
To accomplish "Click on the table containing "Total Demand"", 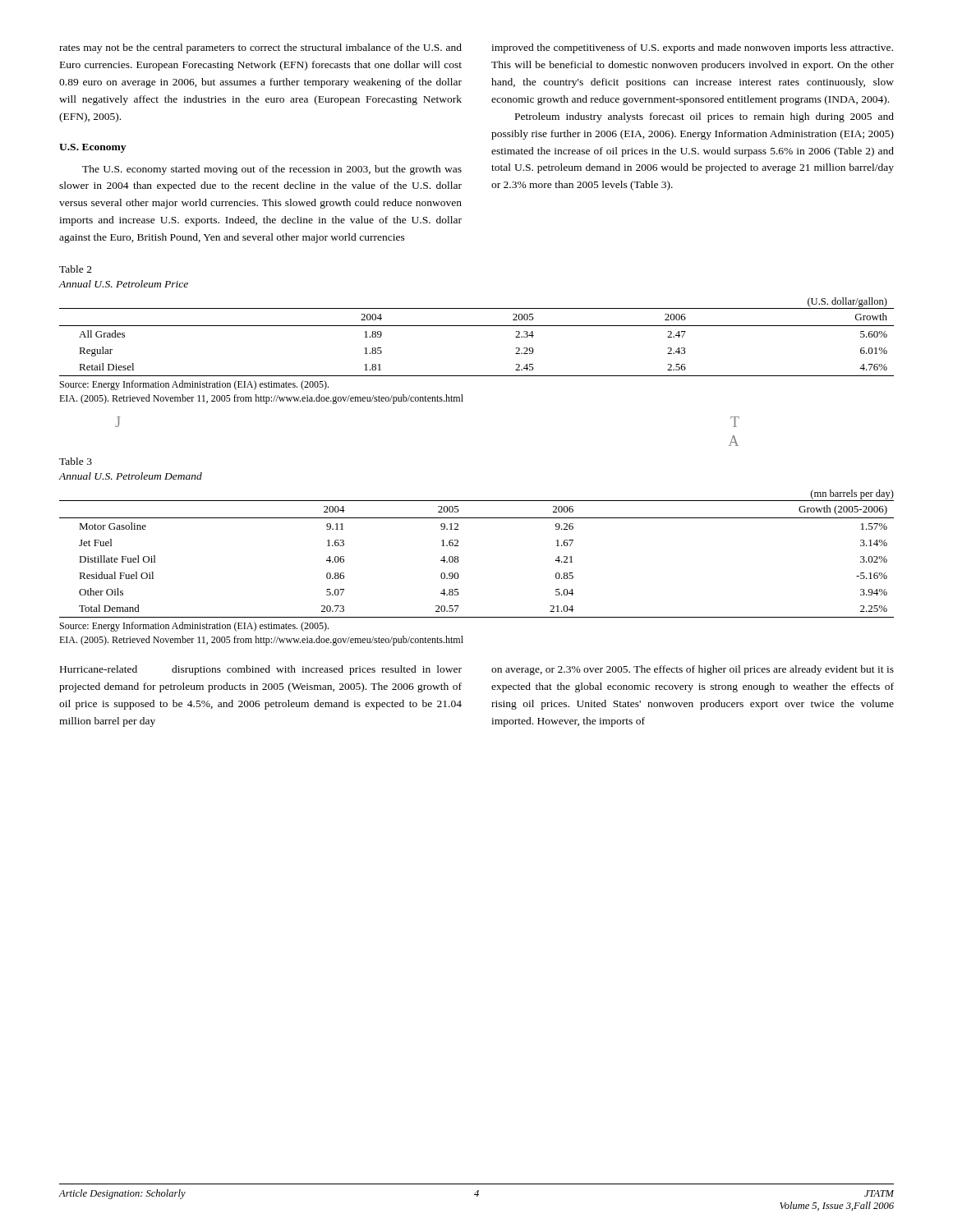I will point(476,553).
